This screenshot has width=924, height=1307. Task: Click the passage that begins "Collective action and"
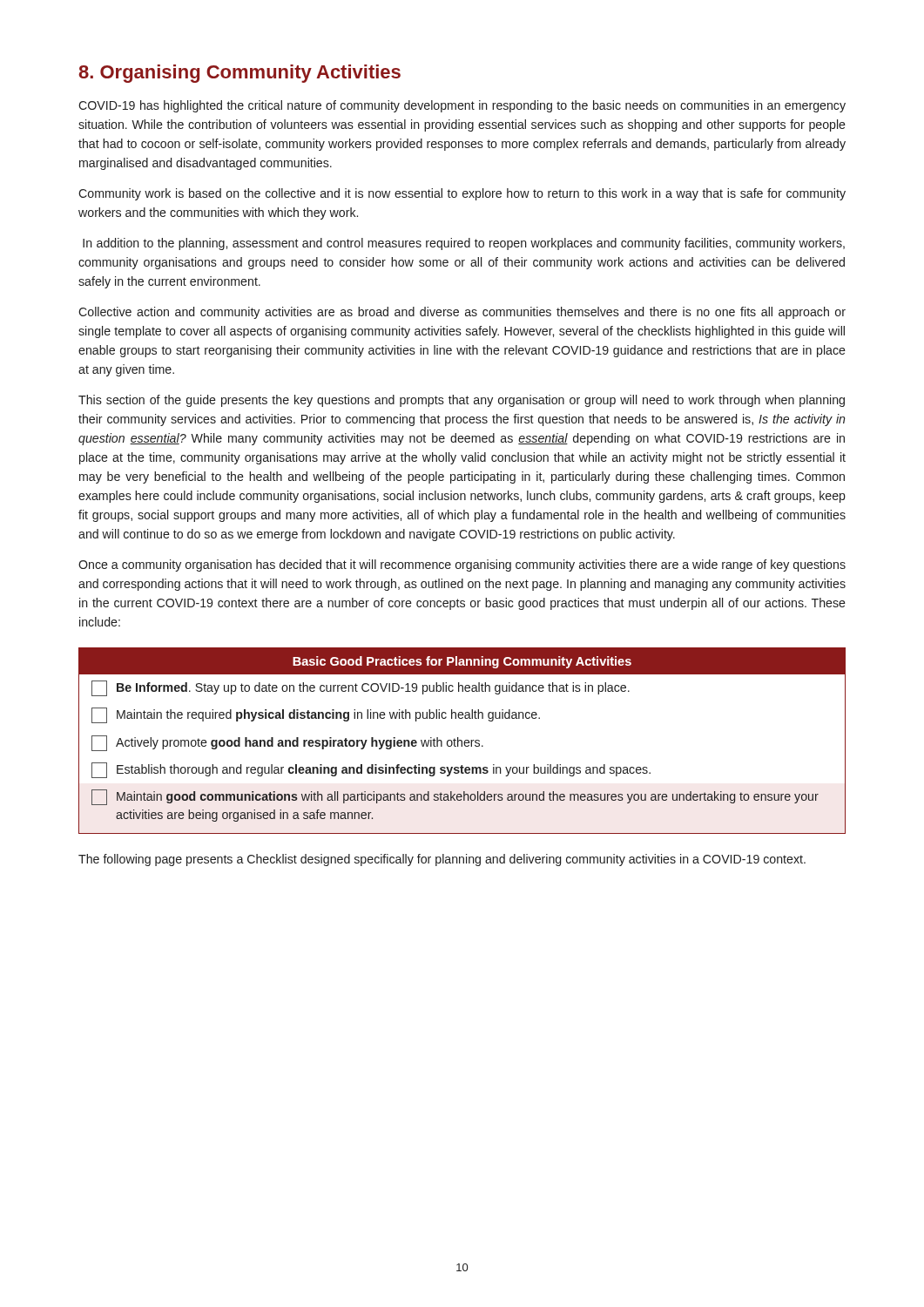click(x=462, y=341)
